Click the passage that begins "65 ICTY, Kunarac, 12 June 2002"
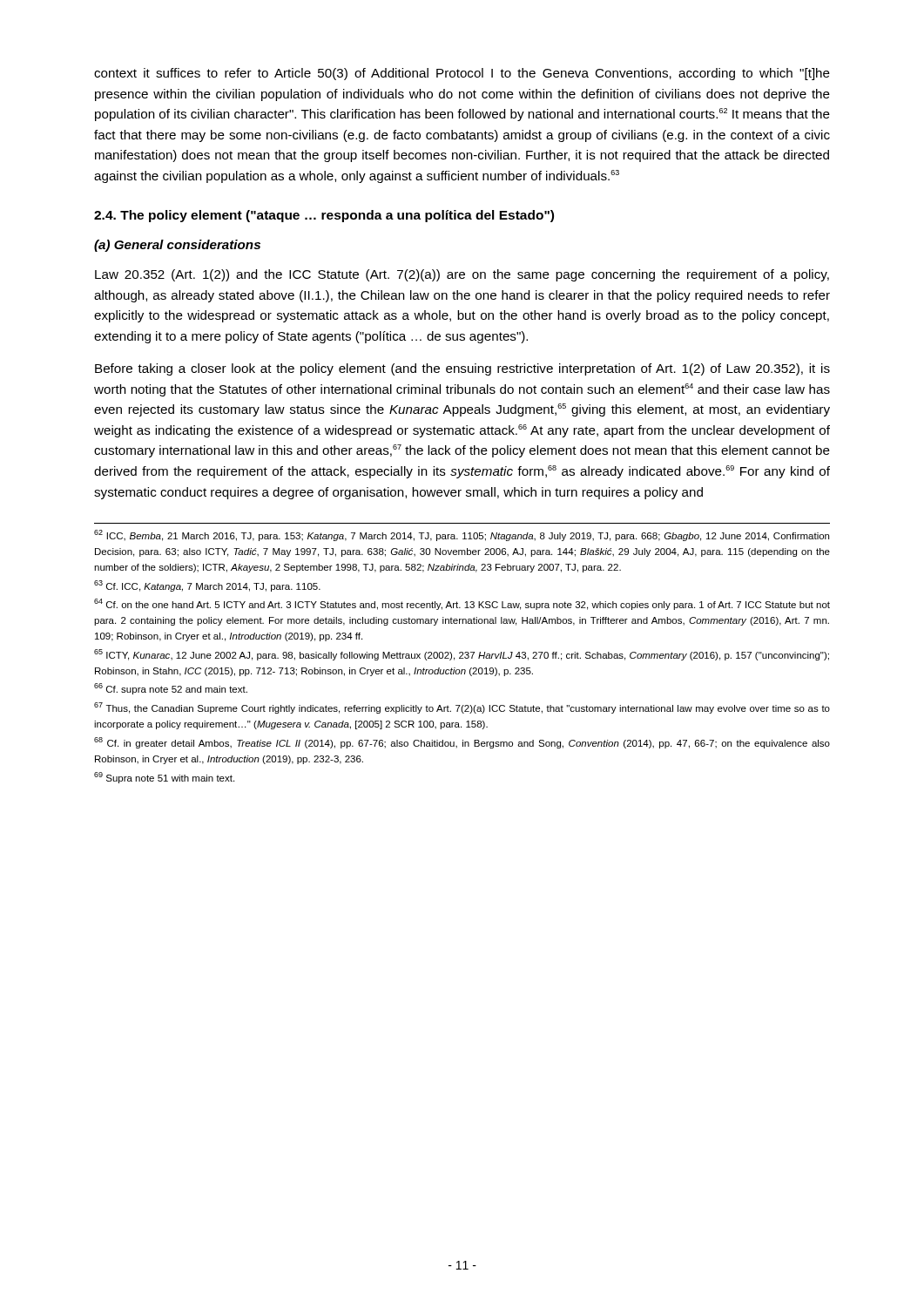Screen dimensions: 1307x924 coord(462,664)
